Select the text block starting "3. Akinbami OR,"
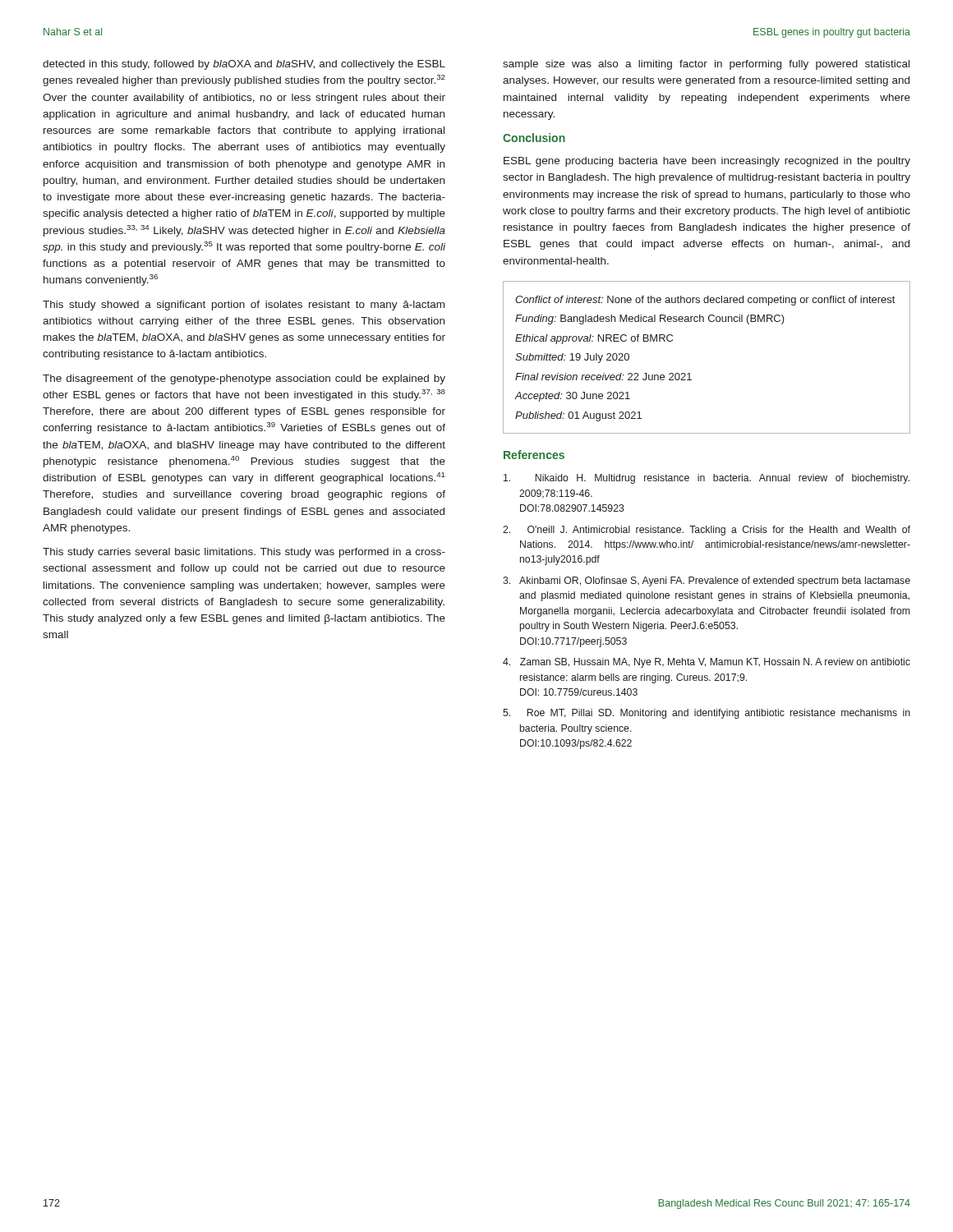 click(x=707, y=611)
